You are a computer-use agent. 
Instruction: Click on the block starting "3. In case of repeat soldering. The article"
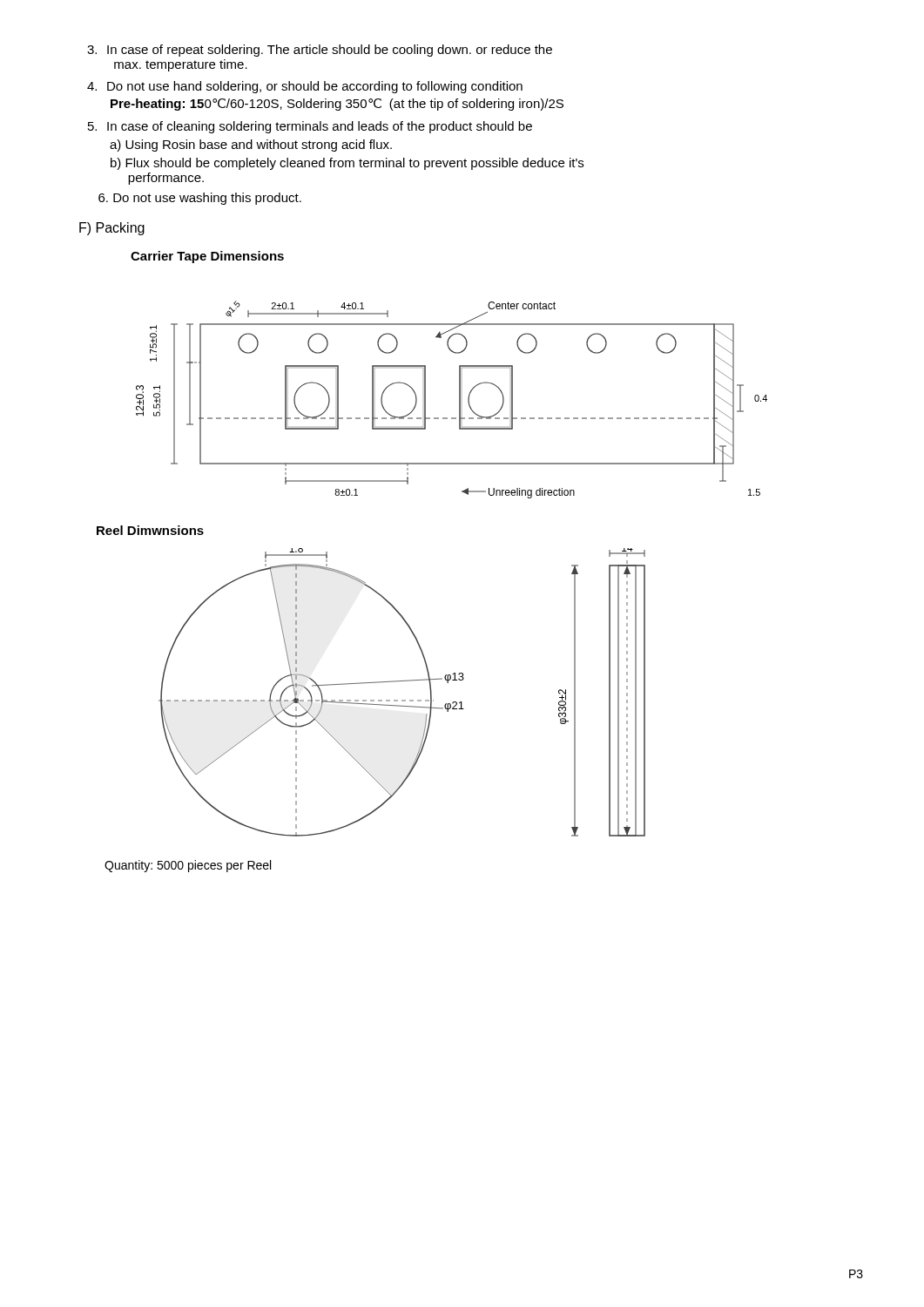320,57
